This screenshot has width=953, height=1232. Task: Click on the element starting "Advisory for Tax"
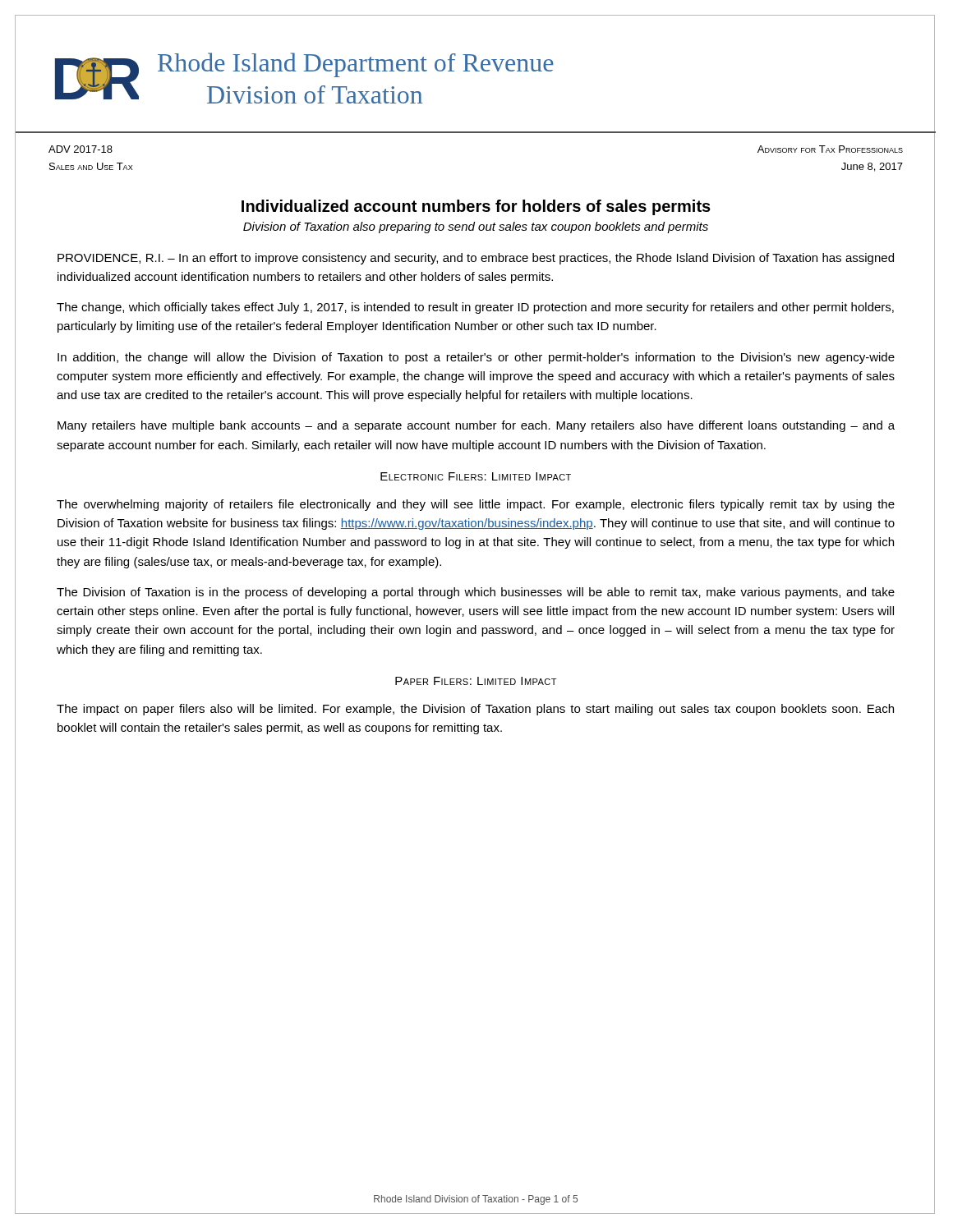click(830, 158)
